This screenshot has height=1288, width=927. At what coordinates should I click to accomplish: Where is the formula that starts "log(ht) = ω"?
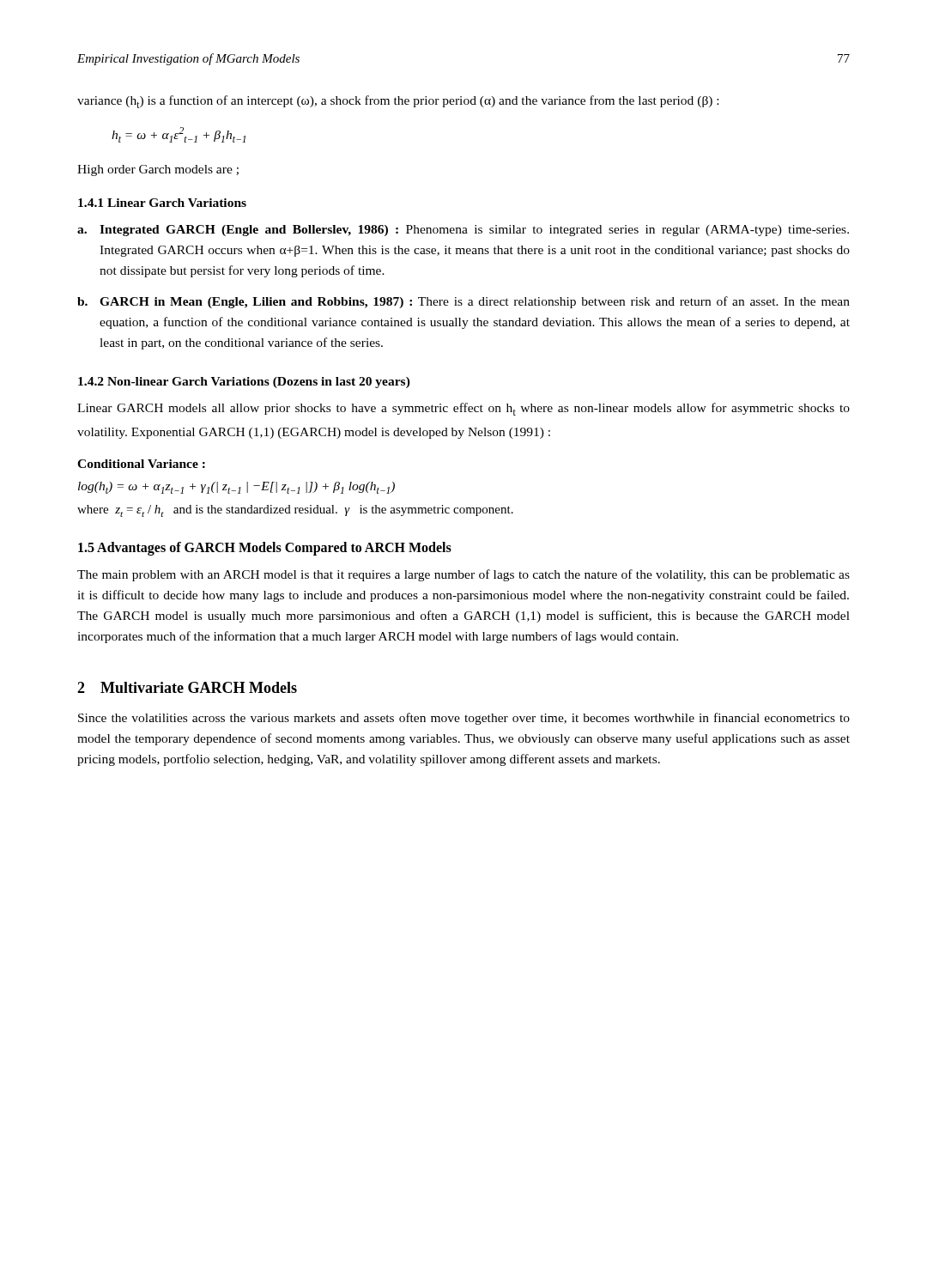(236, 487)
